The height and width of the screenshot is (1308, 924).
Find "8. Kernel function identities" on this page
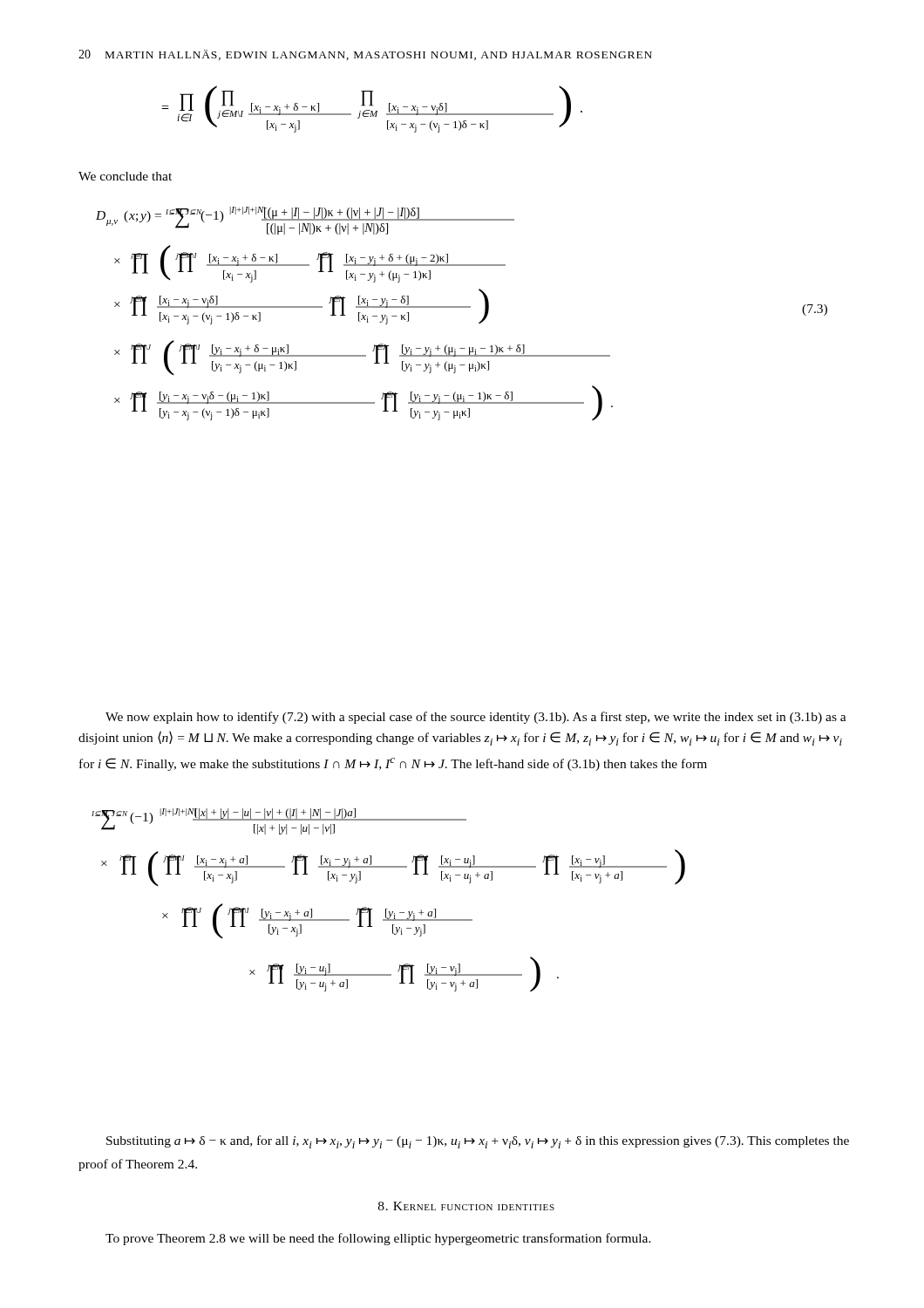tap(466, 1205)
